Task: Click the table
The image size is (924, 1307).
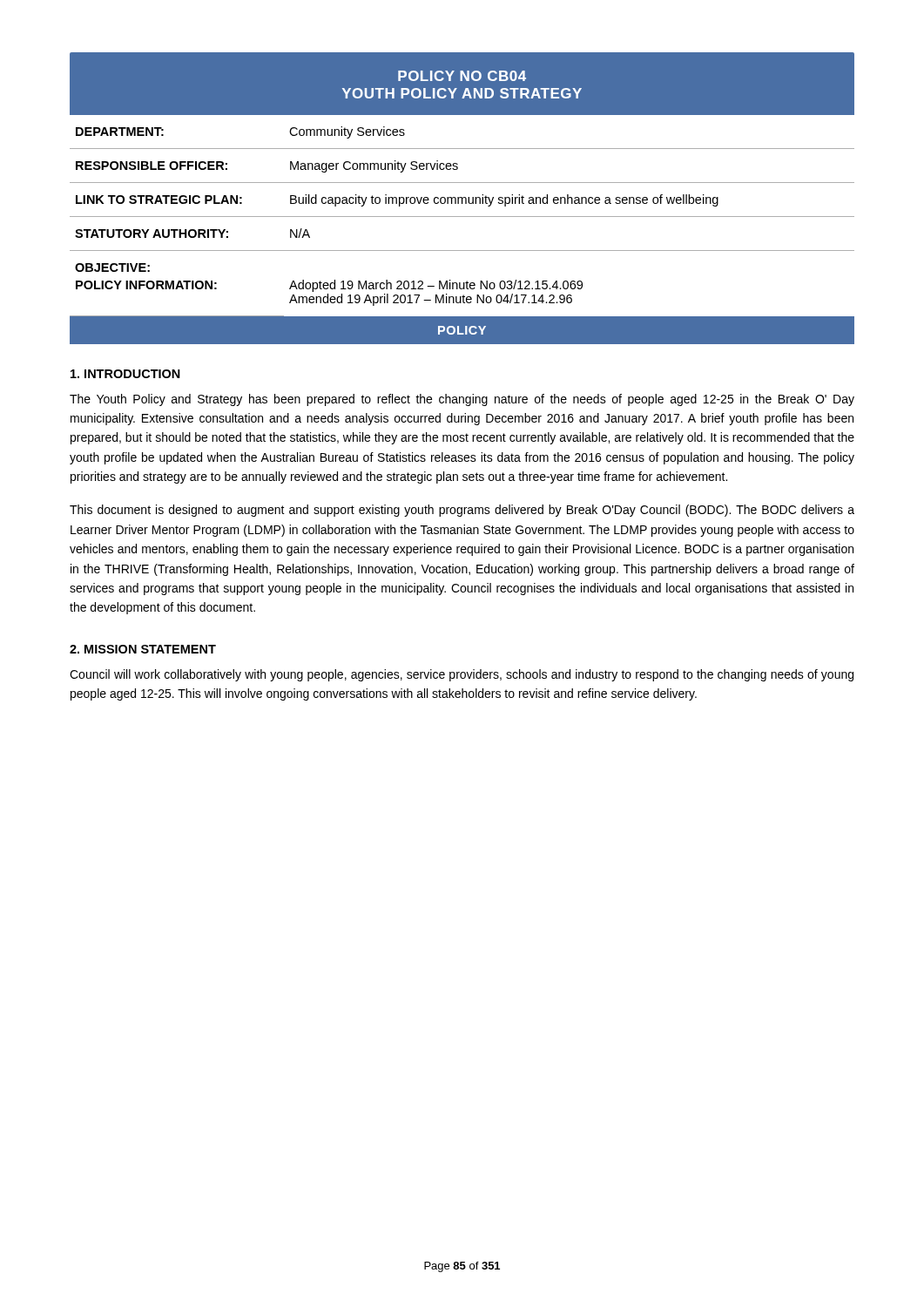Action: click(462, 215)
